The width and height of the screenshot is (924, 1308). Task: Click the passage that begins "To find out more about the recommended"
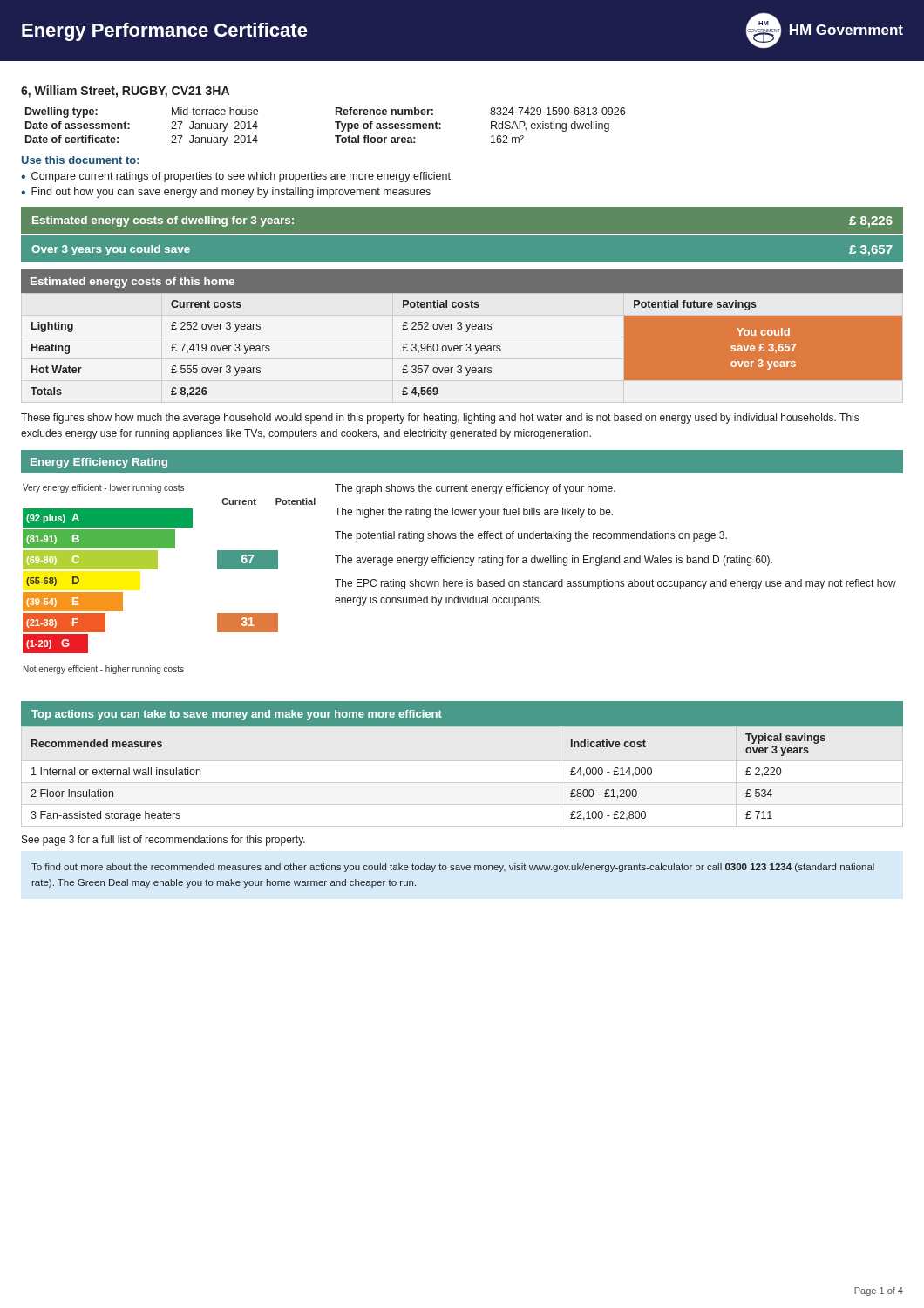[x=453, y=875]
